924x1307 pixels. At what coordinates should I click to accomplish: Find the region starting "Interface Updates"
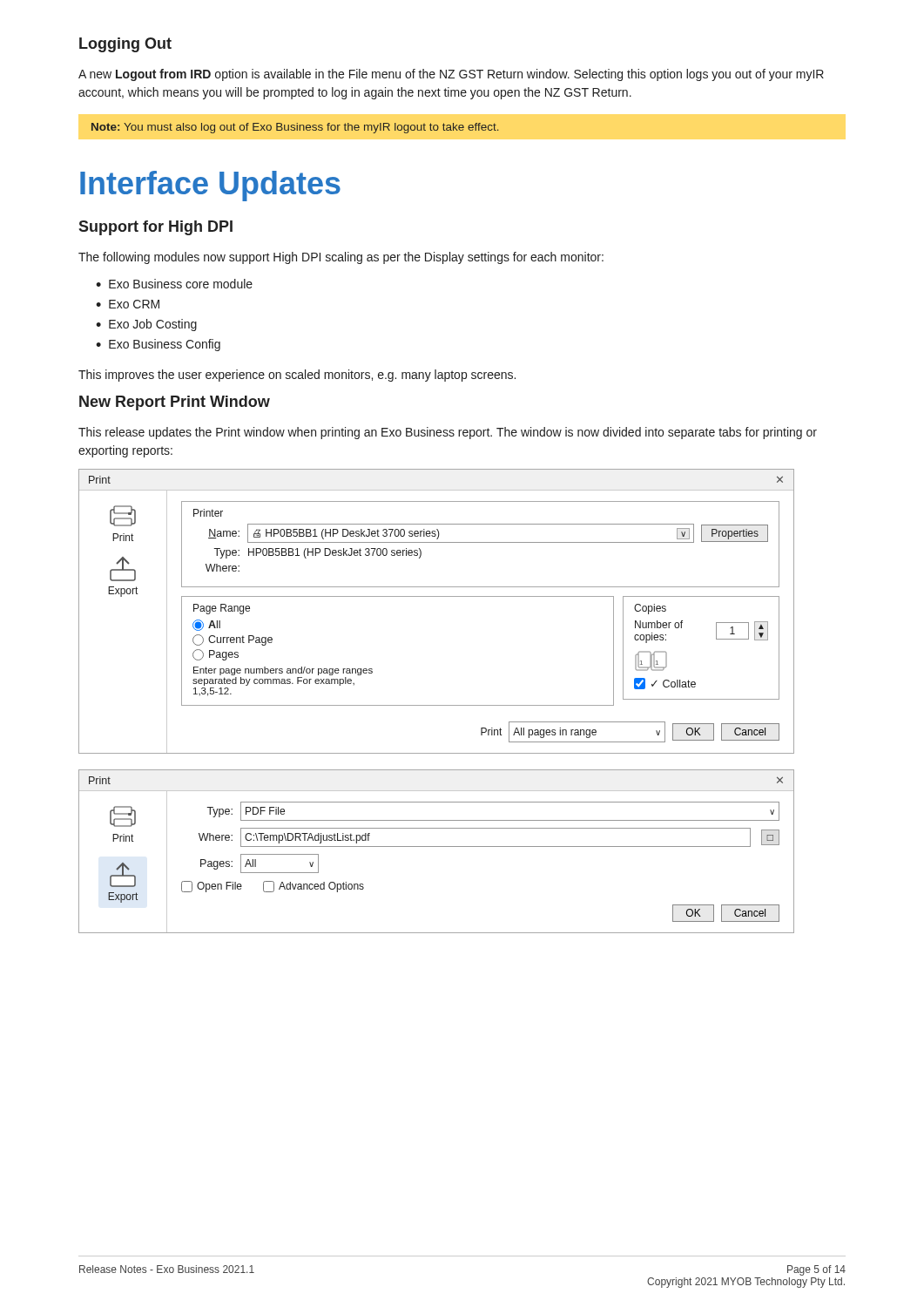tap(210, 186)
